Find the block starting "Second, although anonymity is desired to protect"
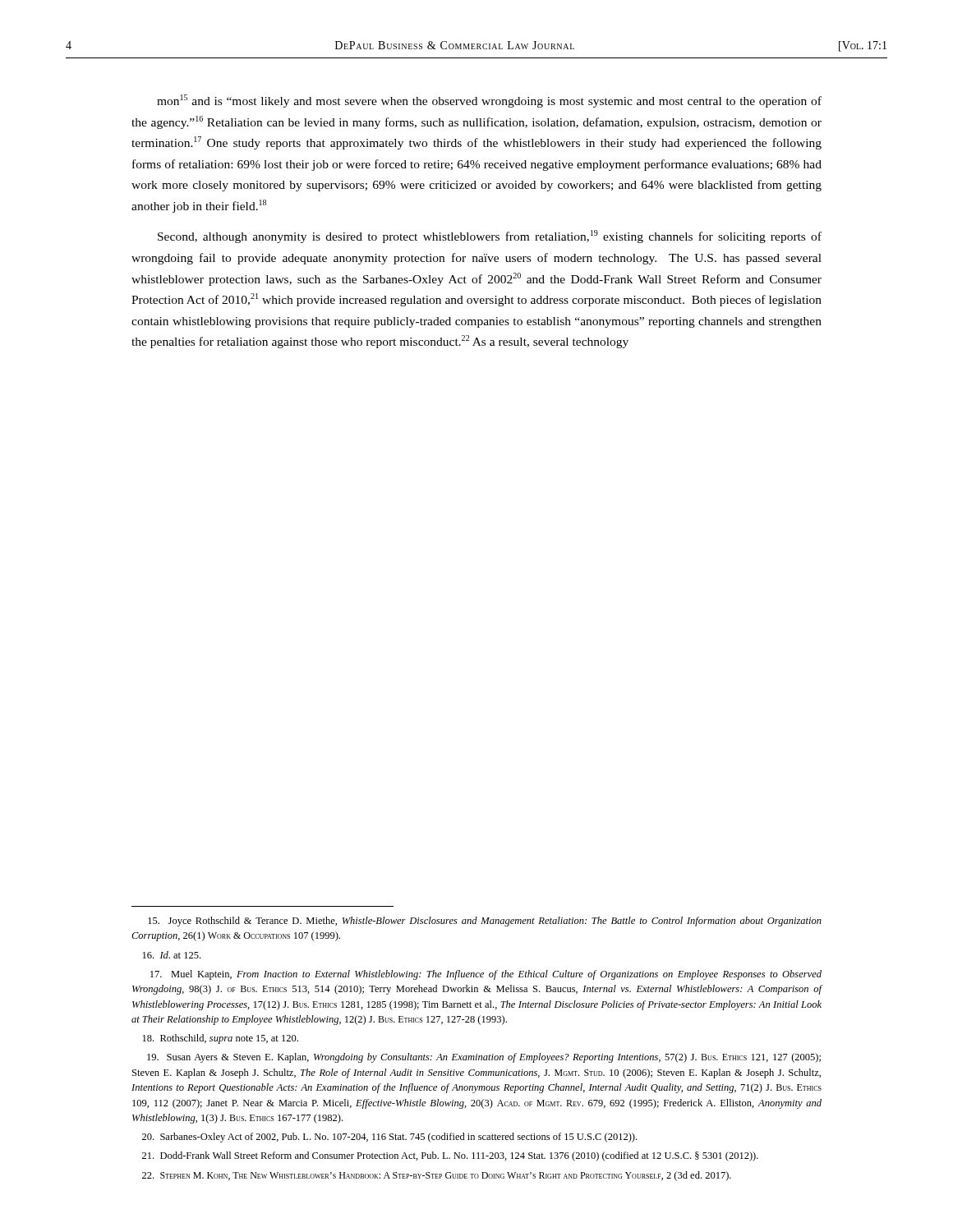This screenshot has height=1232, width=953. point(476,289)
